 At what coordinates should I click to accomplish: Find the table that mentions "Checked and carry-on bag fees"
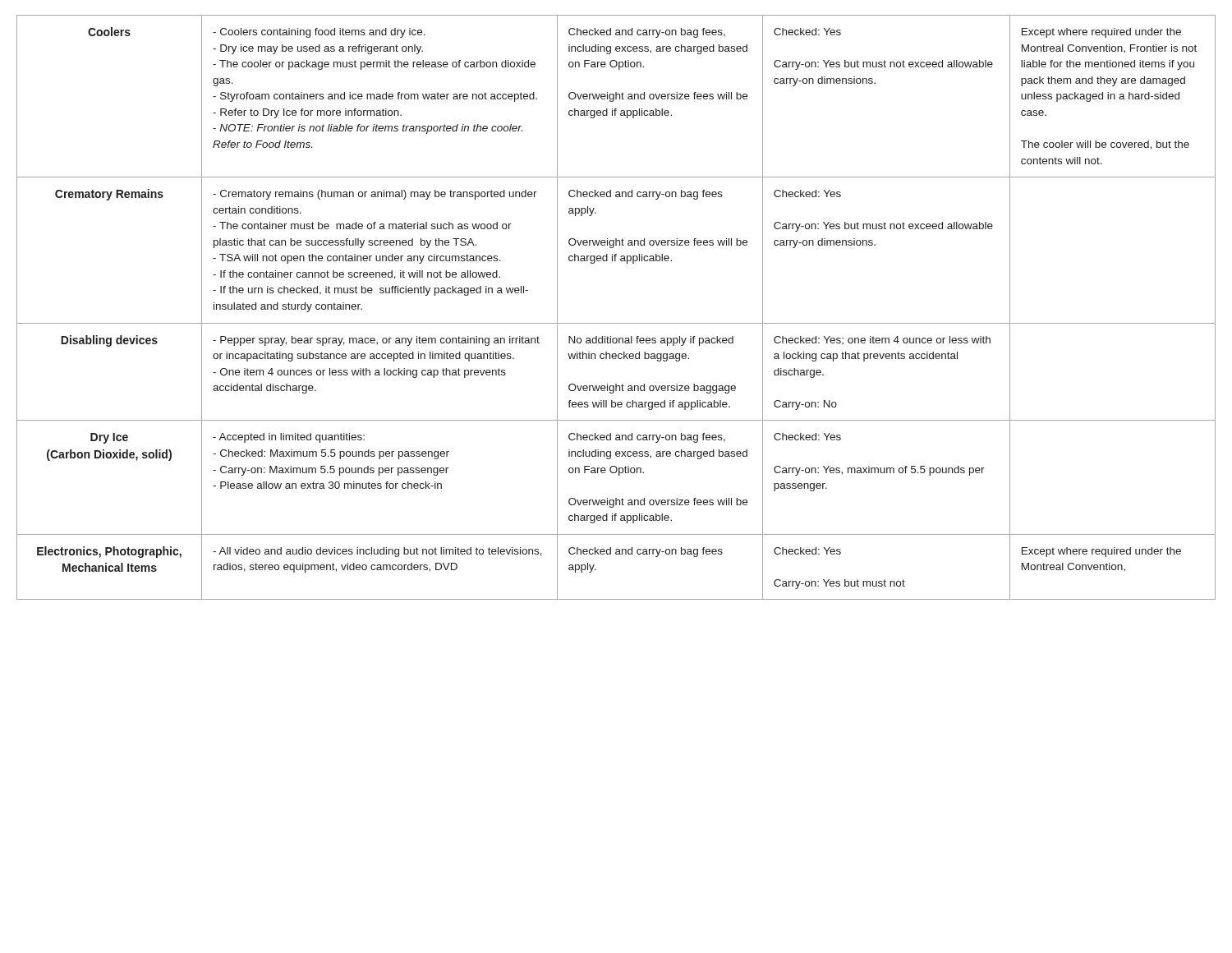pyautogui.click(x=616, y=307)
